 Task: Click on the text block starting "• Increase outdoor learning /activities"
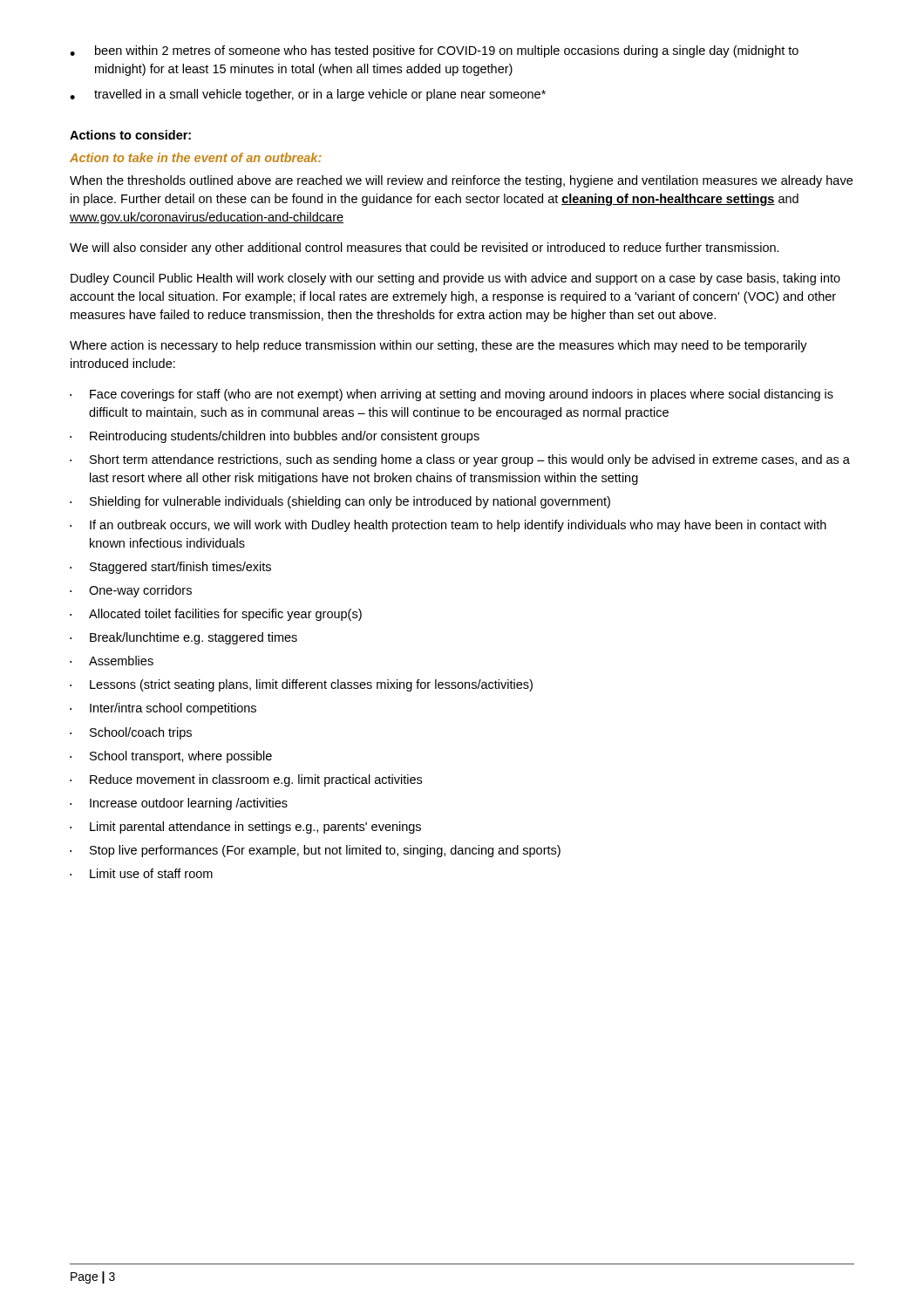point(179,804)
